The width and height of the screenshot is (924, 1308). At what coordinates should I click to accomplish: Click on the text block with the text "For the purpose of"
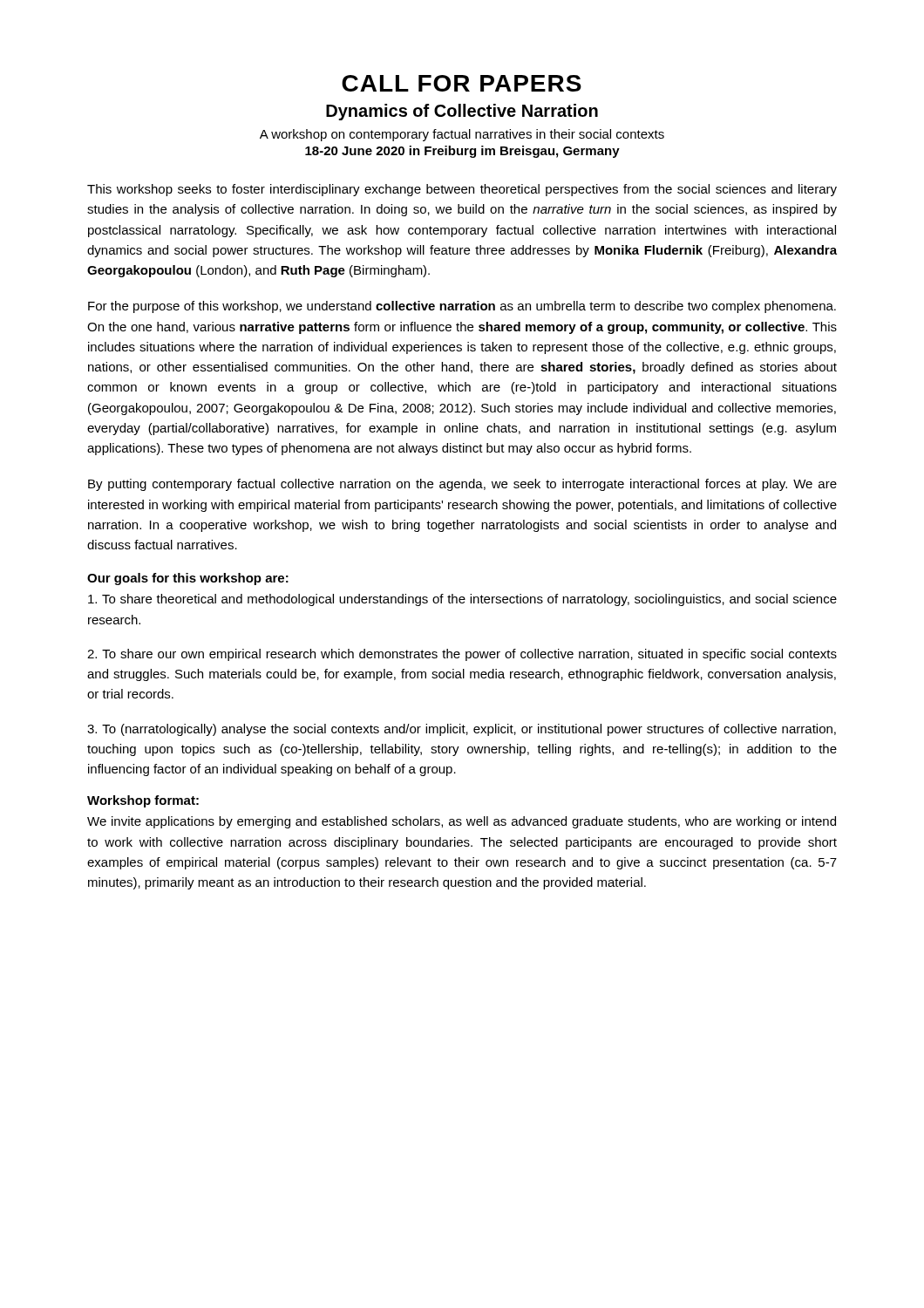point(462,377)
